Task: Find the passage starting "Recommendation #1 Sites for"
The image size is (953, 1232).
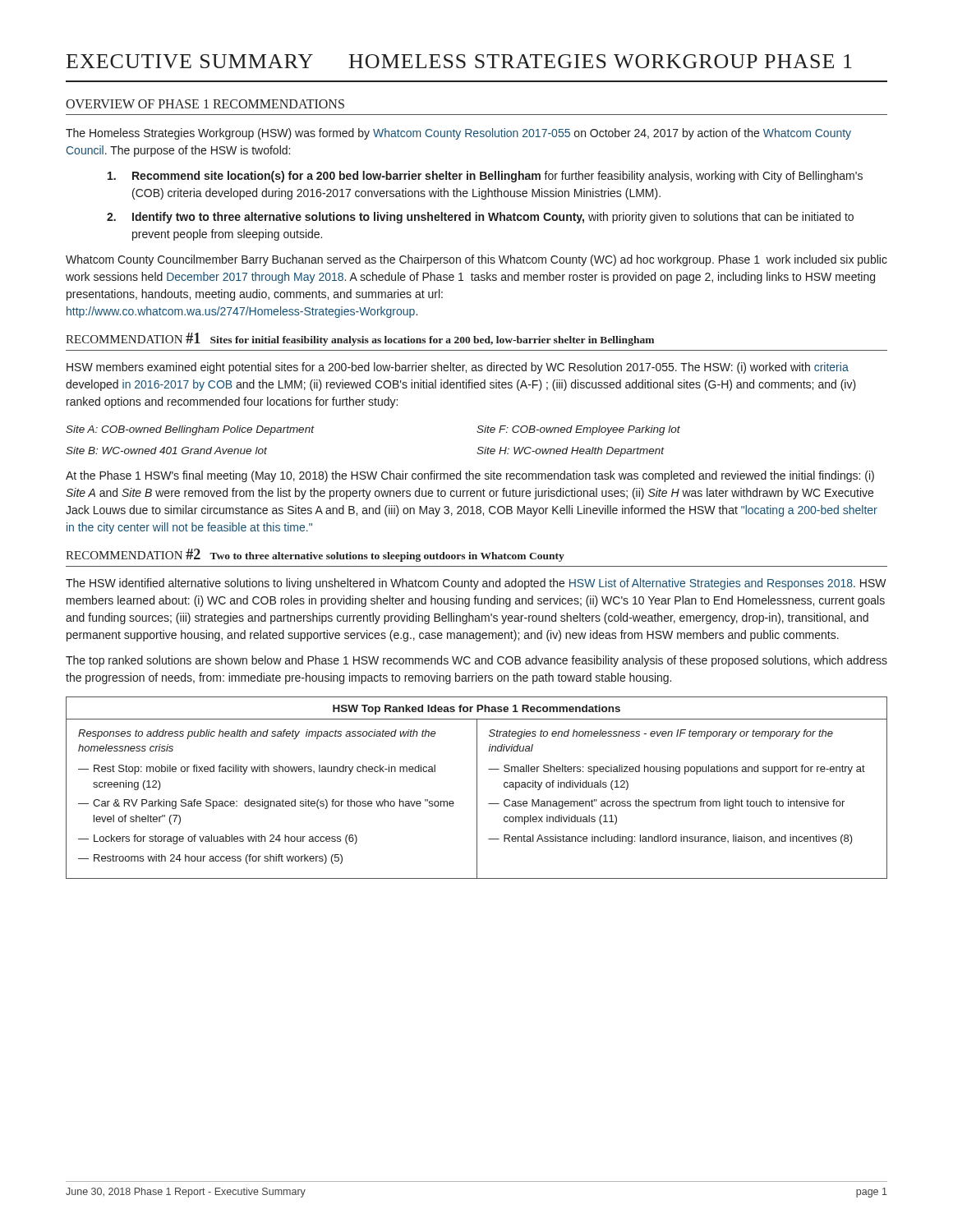Action: [x=360, y=338]
